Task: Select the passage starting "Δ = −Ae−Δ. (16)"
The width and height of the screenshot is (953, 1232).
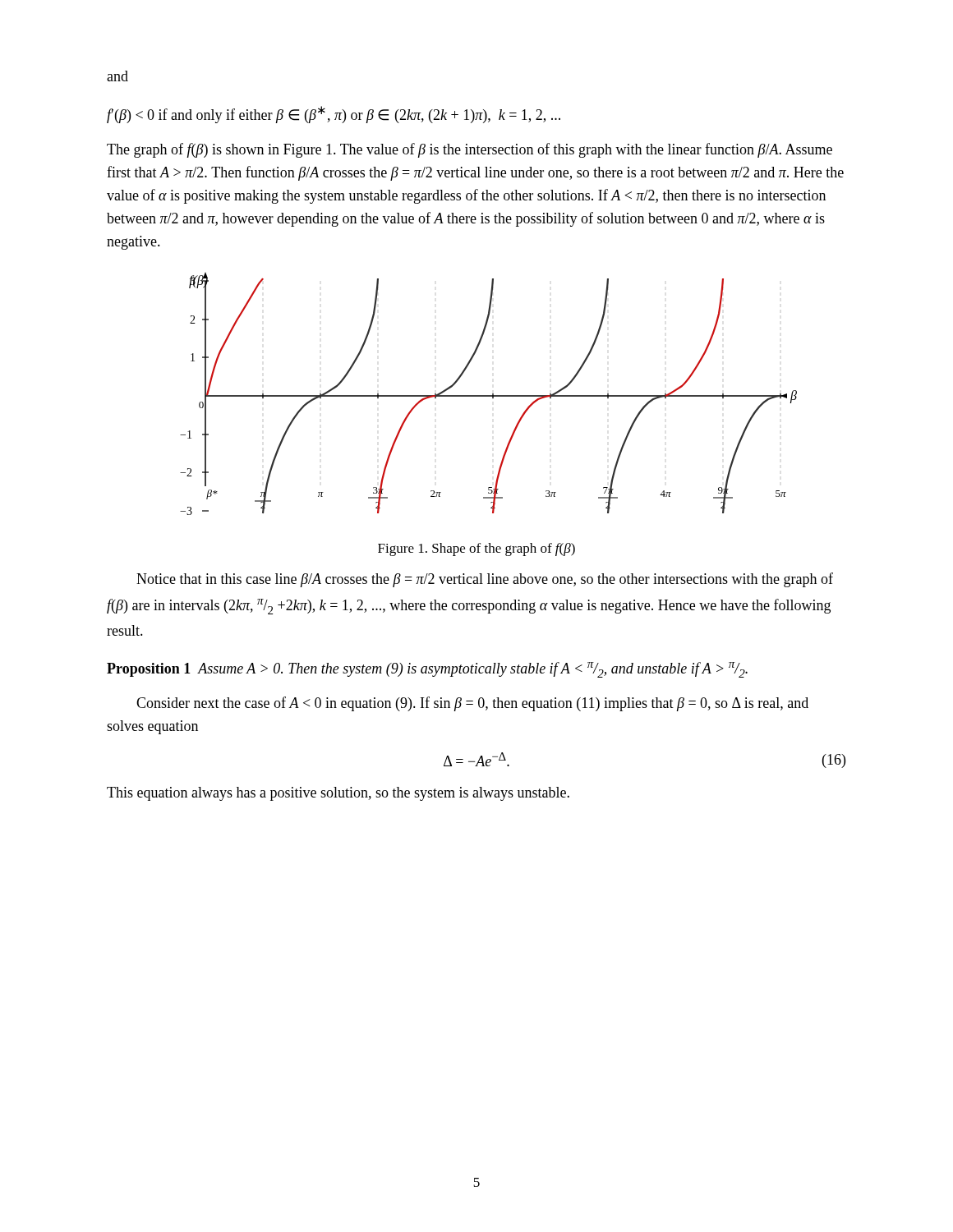Action: click(479, 760)
